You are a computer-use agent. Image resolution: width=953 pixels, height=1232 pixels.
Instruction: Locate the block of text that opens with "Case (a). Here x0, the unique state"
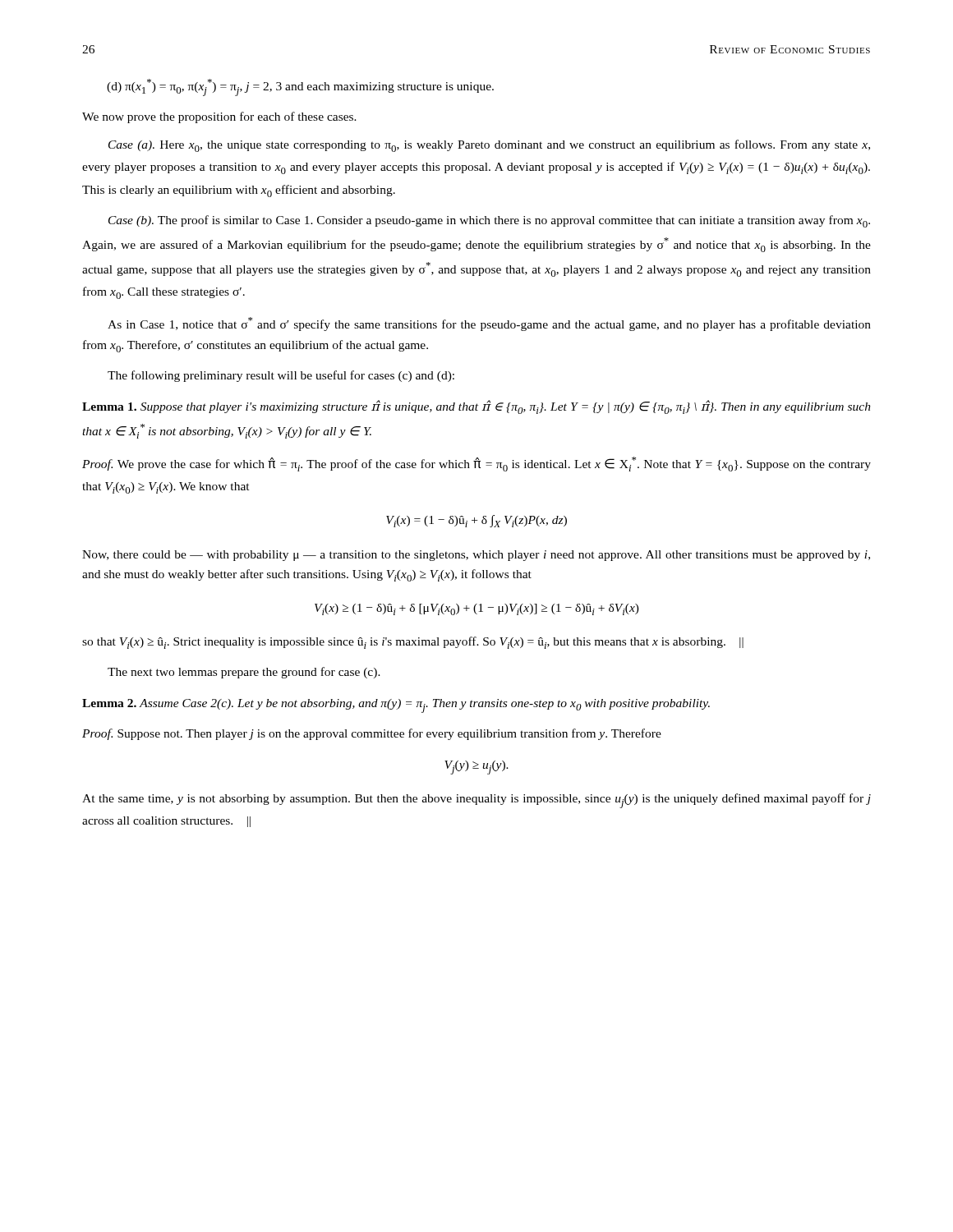pos(476,168)
